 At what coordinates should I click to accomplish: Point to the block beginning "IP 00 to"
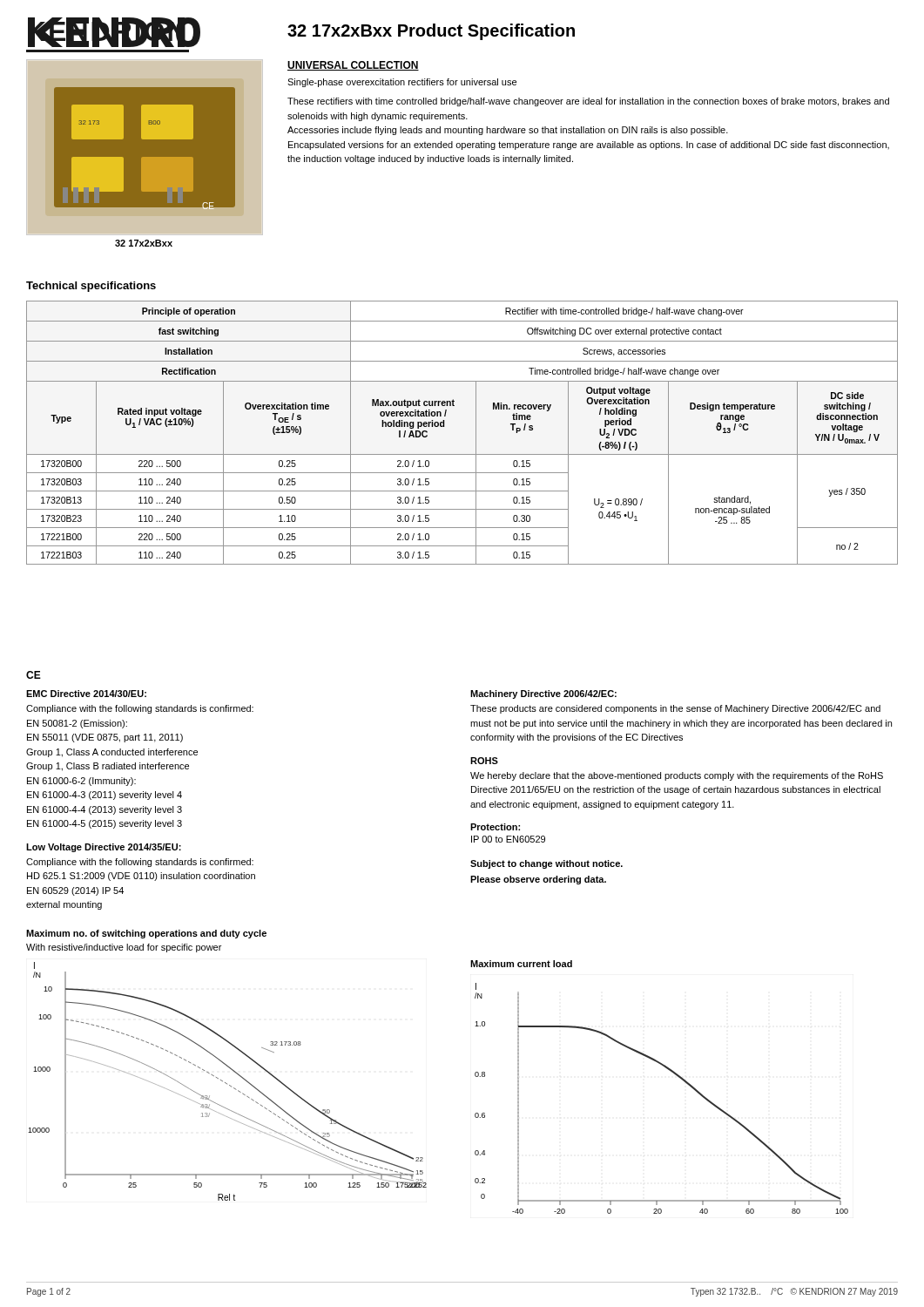click(x=508, y=839)
